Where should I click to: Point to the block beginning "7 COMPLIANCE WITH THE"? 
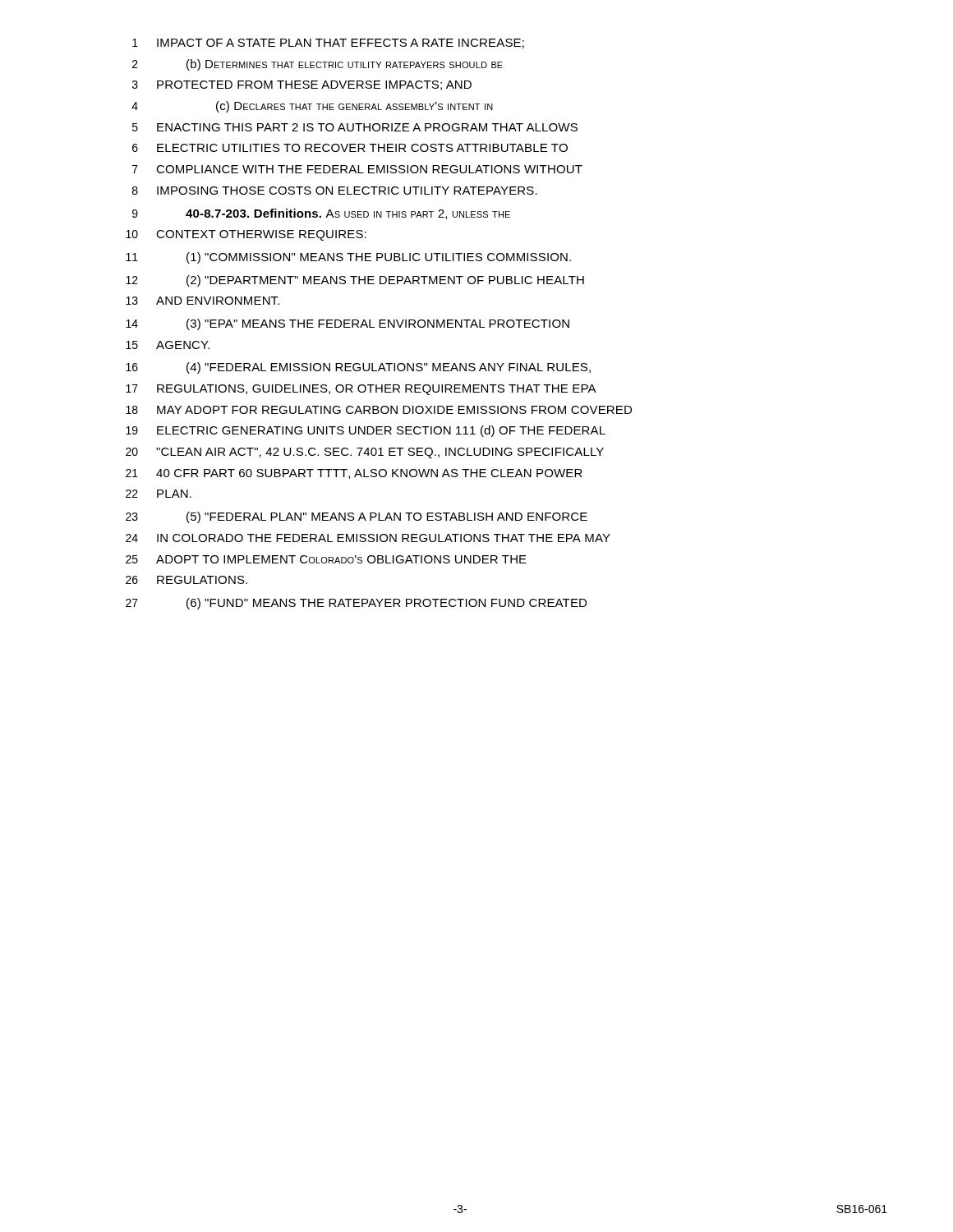497,169
